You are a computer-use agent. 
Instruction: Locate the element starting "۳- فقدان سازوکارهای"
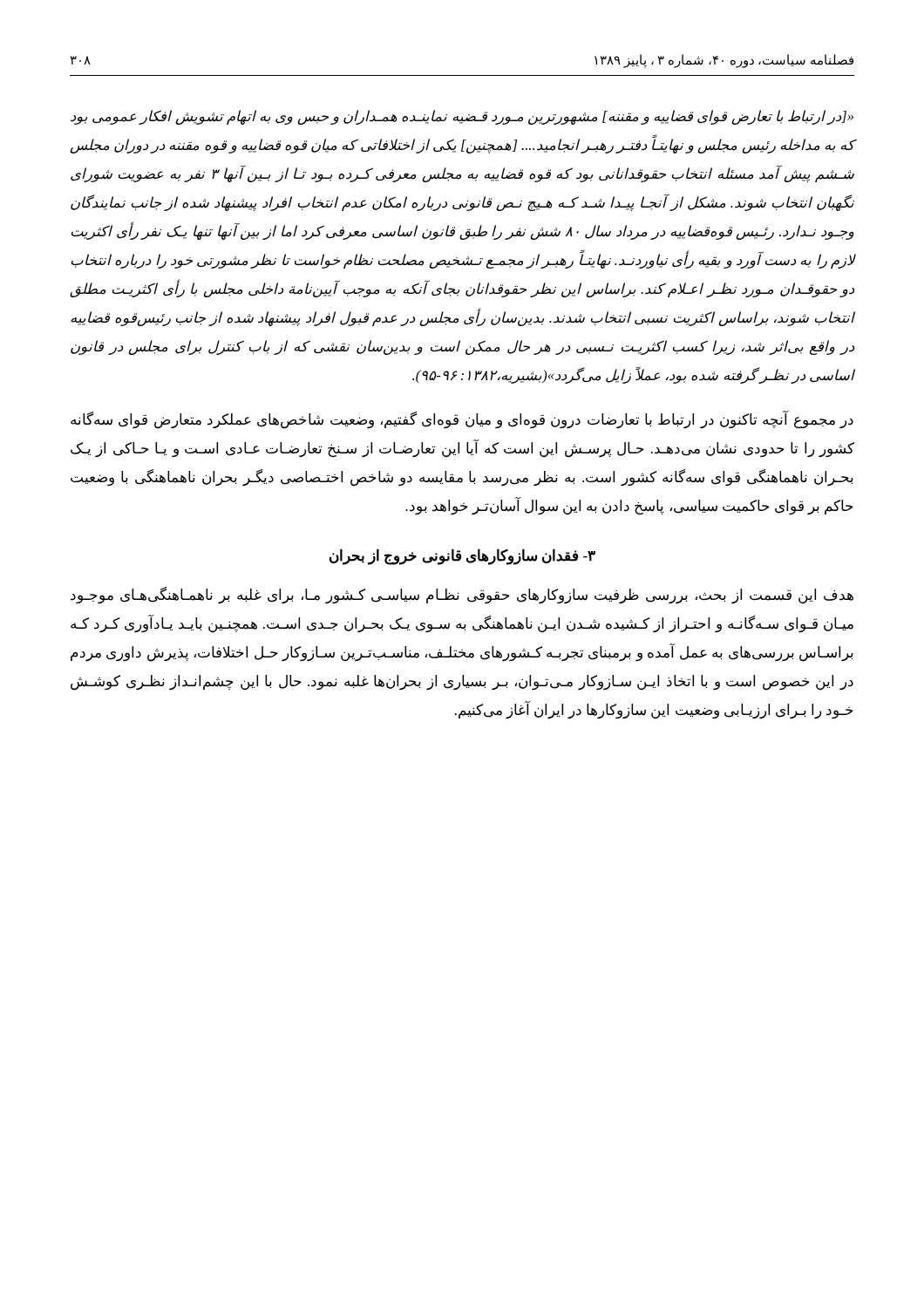pyautogui.click(x=462, y=556)
